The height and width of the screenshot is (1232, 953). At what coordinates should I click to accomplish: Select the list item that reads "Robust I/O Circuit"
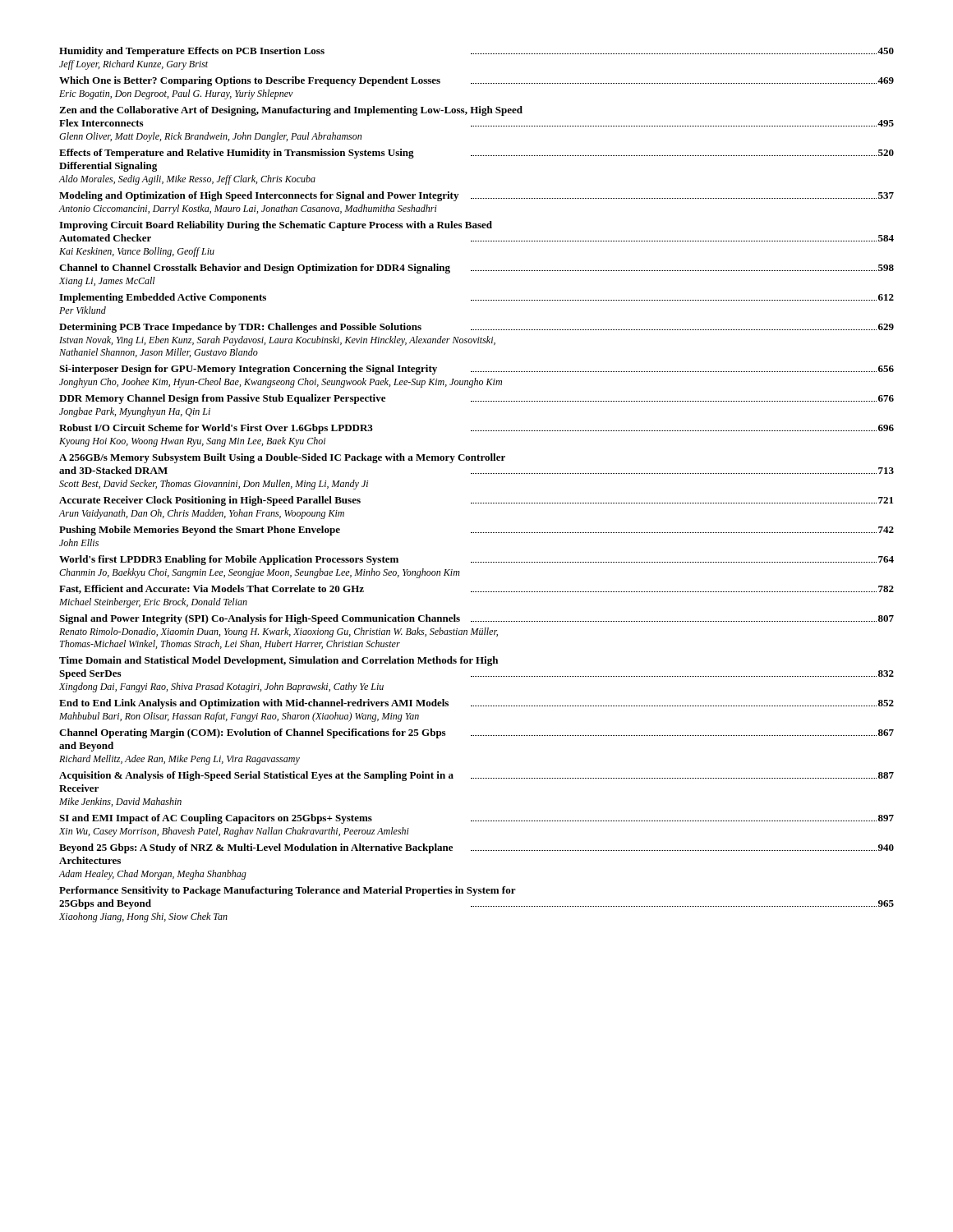476,434
